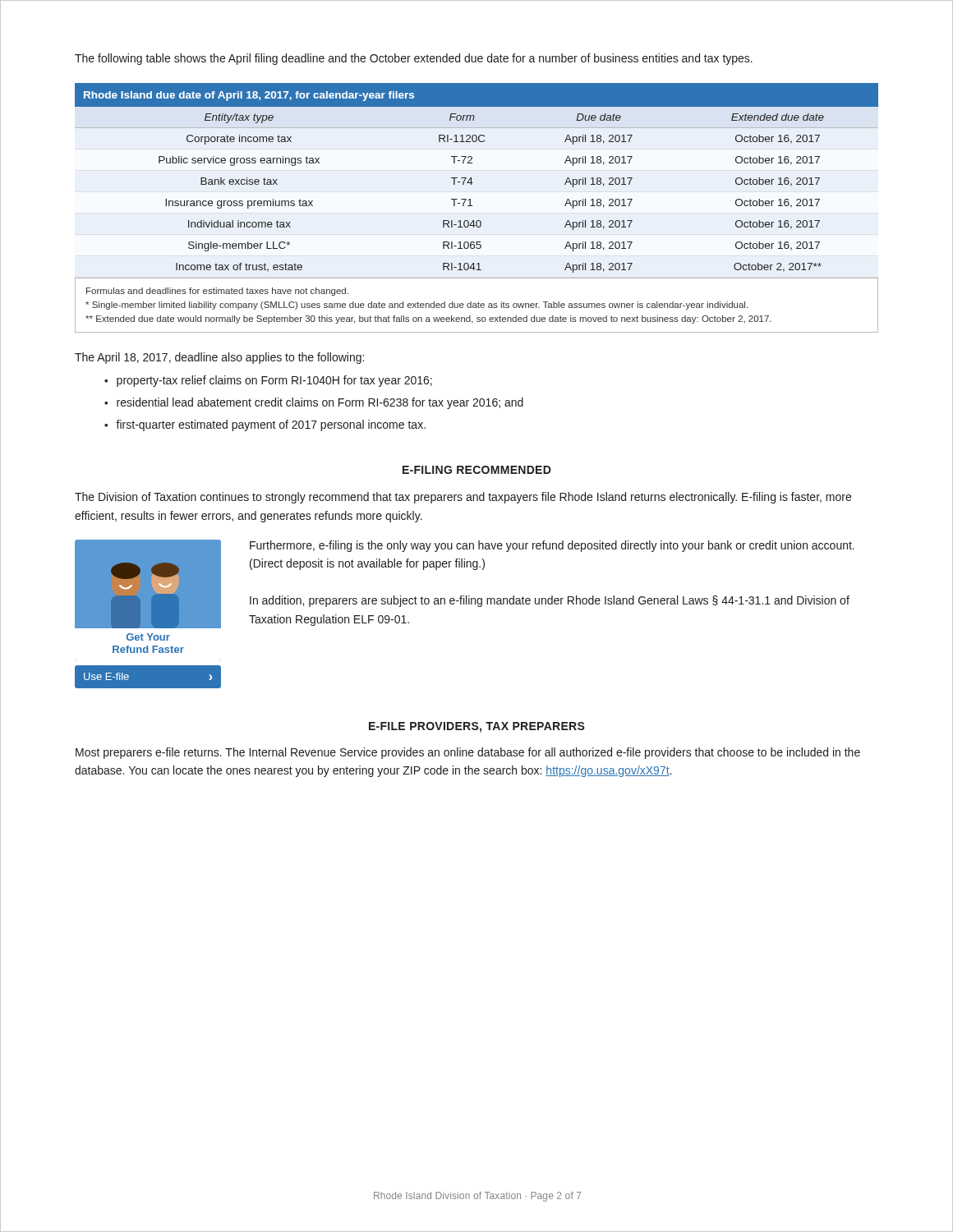Locate the illustration
Viewport: 953px width, 1232px height.
(153, 614)
